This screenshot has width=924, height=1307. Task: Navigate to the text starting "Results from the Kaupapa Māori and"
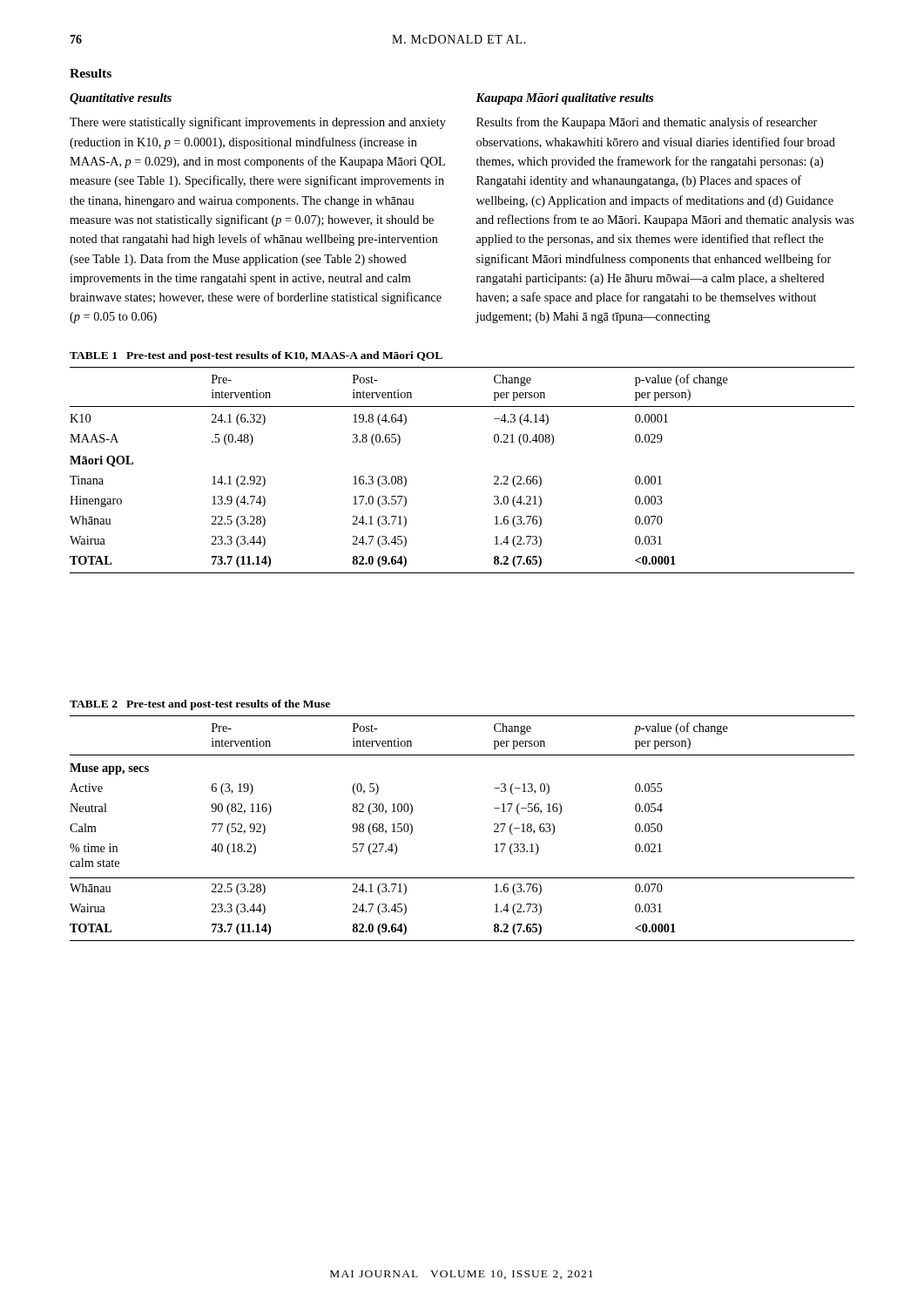tap(665, 220)
